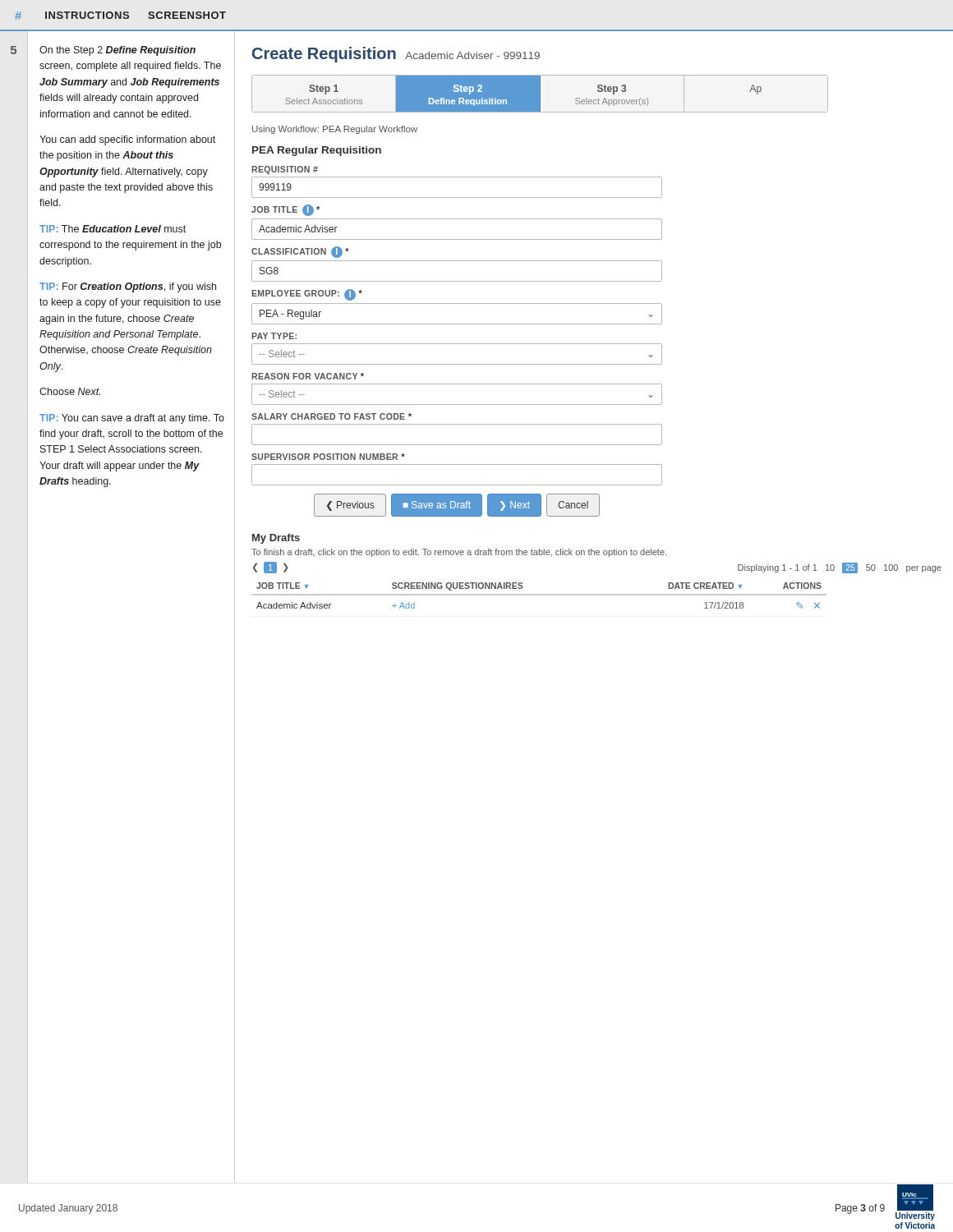Find the block on this page that starts "TIP: For Creation Options, if you"
This screenshot has width=953, height=1232.
click(x=130, y=326)
